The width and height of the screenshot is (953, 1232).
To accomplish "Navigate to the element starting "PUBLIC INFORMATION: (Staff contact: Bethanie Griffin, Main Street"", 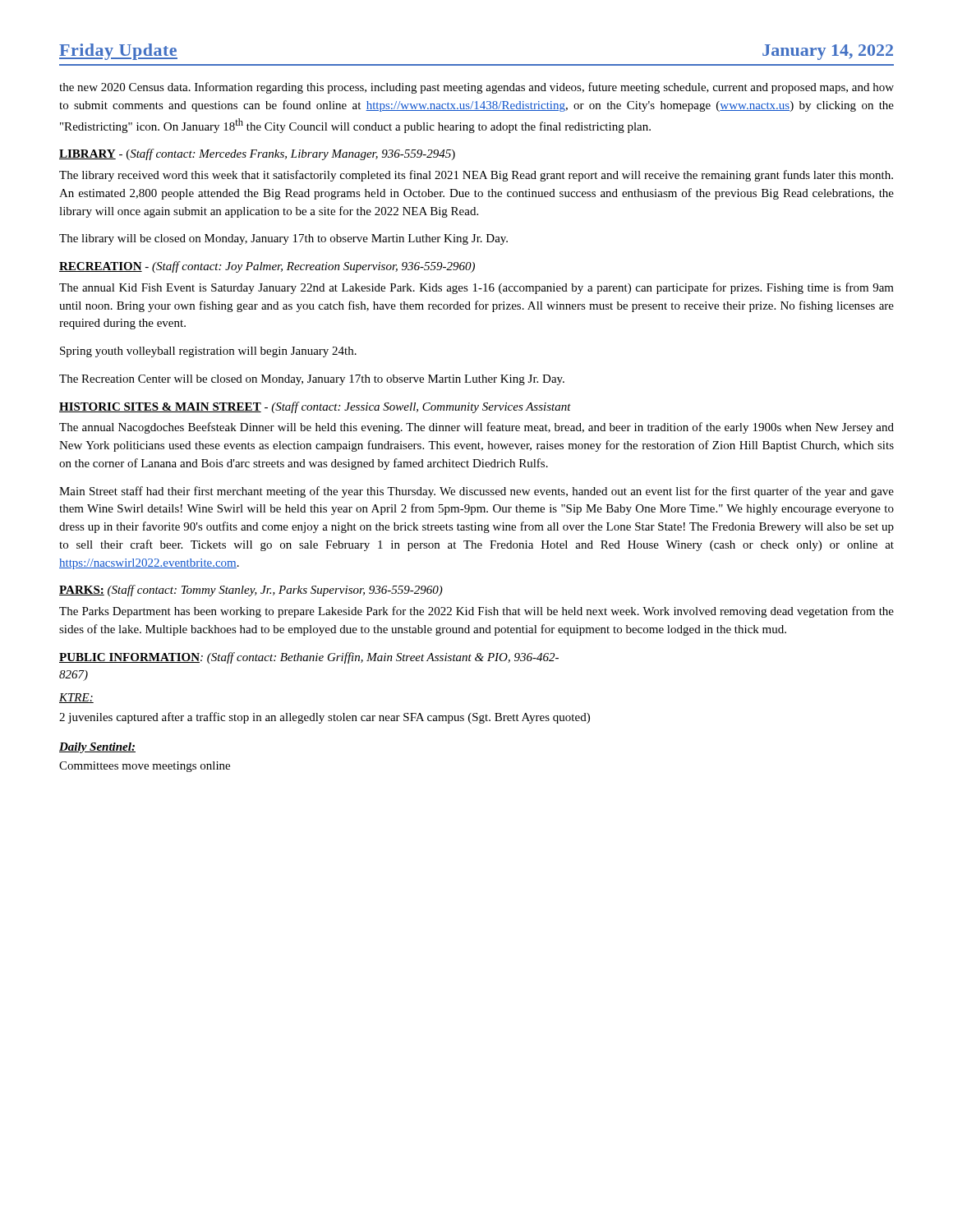I will 476,666.
